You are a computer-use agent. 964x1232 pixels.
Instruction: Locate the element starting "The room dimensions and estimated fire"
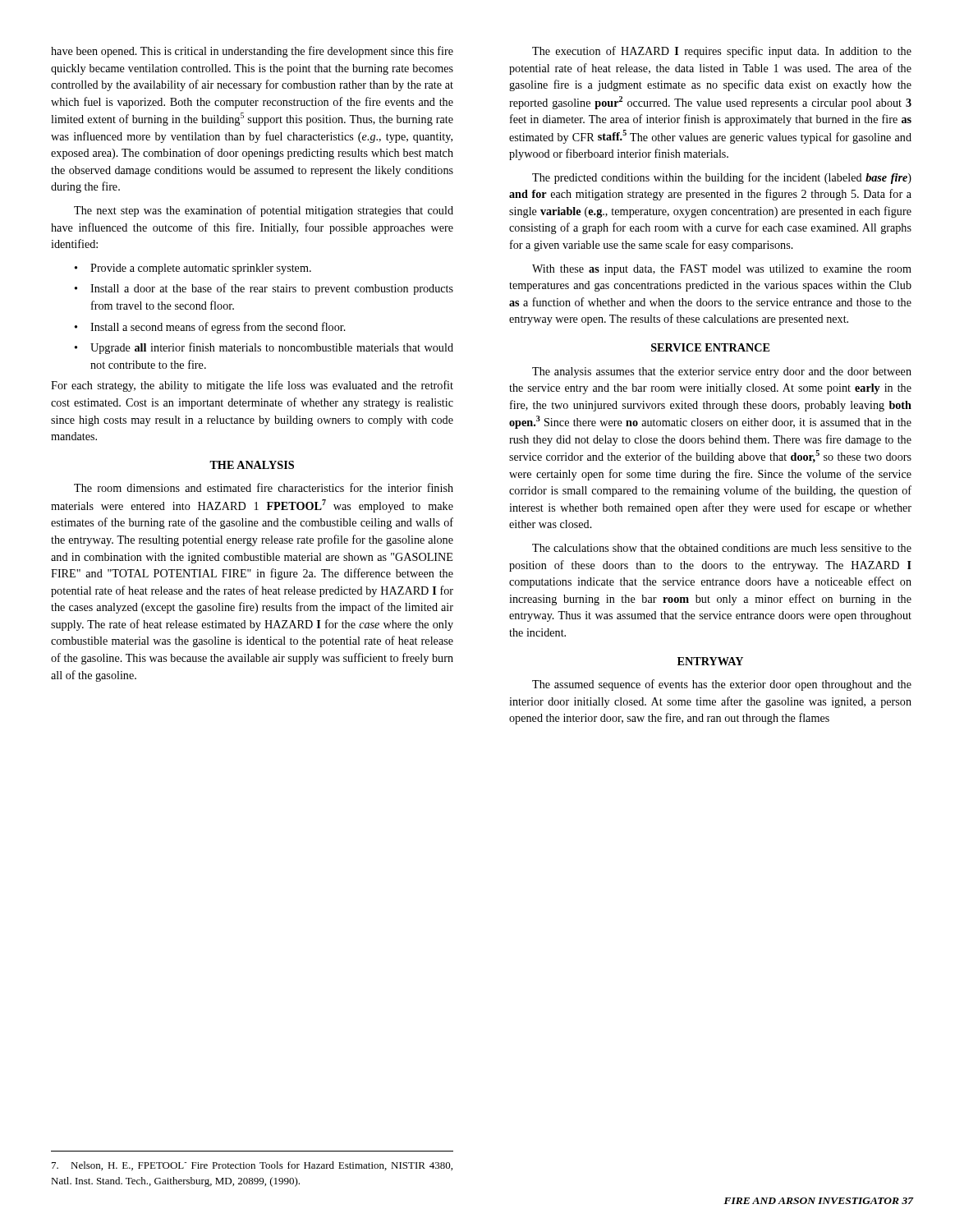click(x=252, y=582)
